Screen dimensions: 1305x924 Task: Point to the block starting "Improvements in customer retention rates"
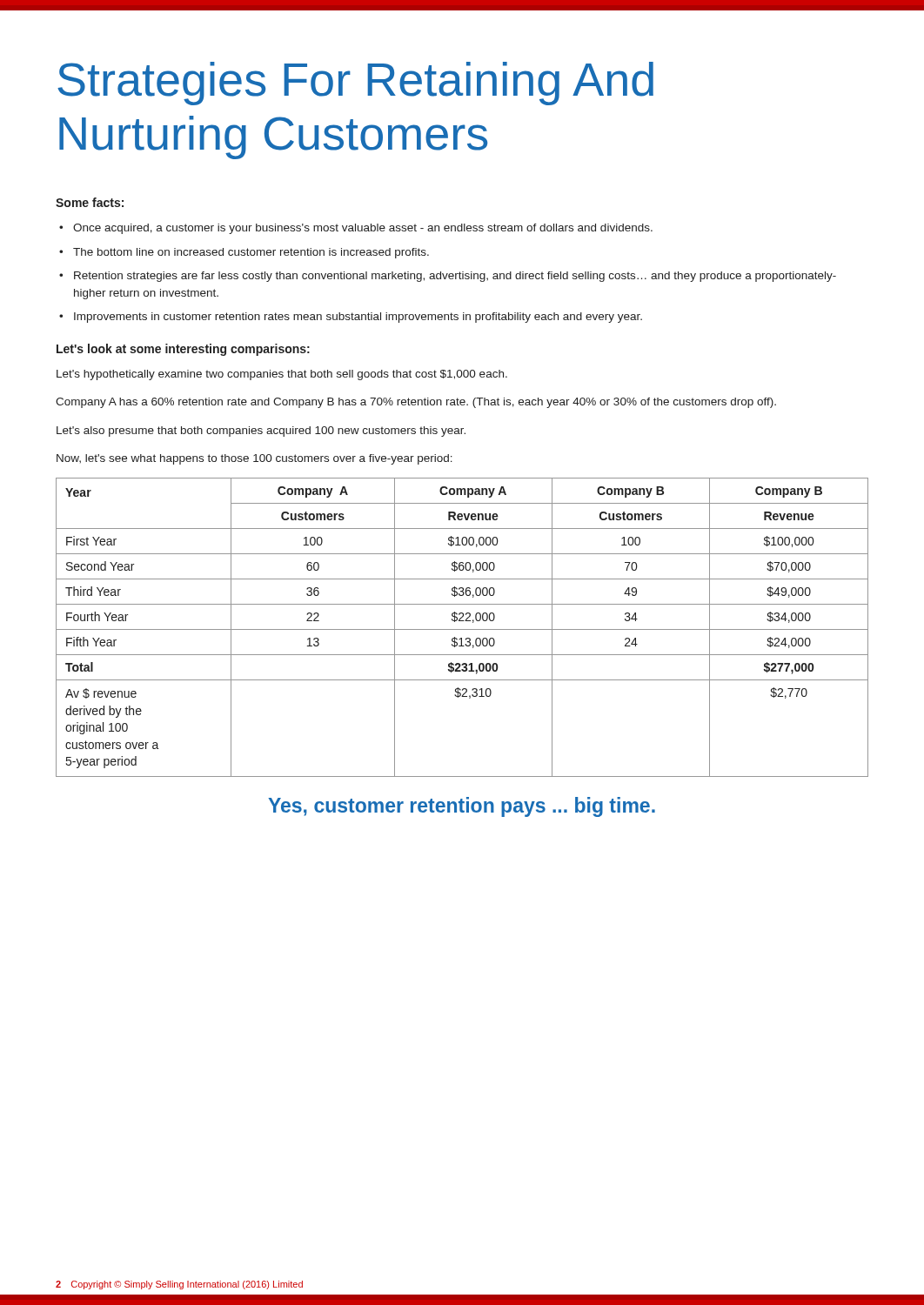[358, 317]
